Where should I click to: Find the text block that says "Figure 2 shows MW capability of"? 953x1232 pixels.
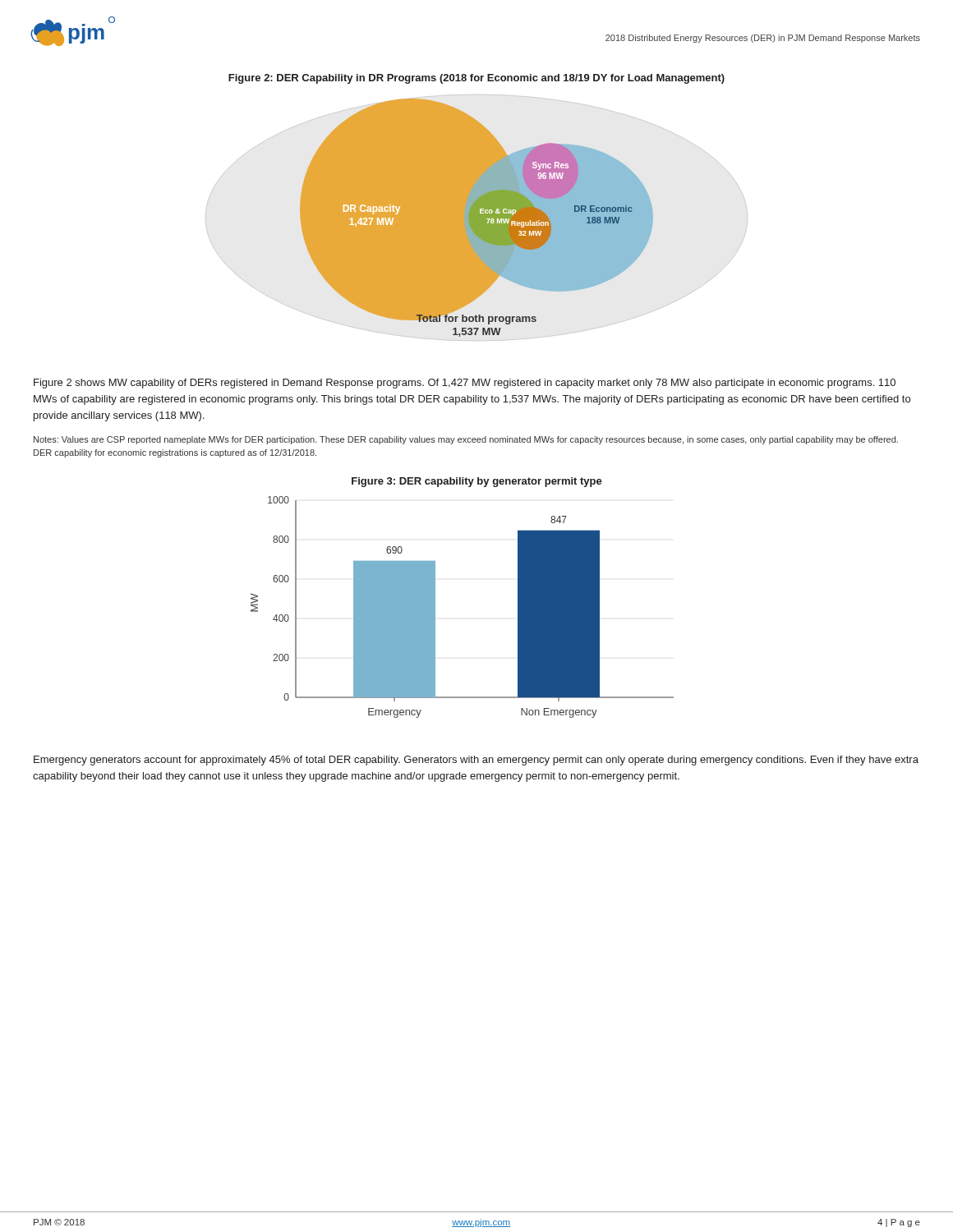click(472, 399)
